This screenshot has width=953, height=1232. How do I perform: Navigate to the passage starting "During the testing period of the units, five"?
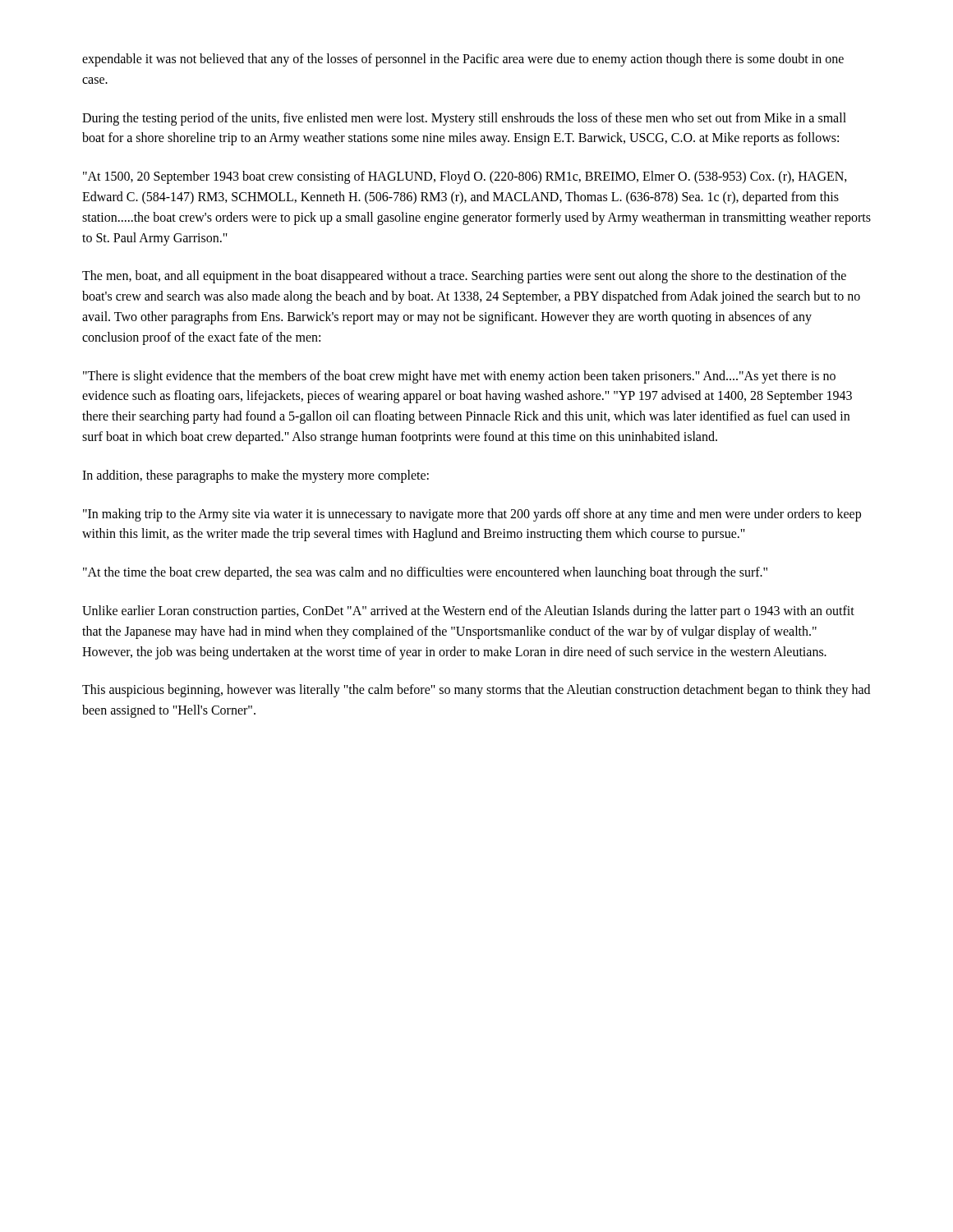tap(464, 128)
